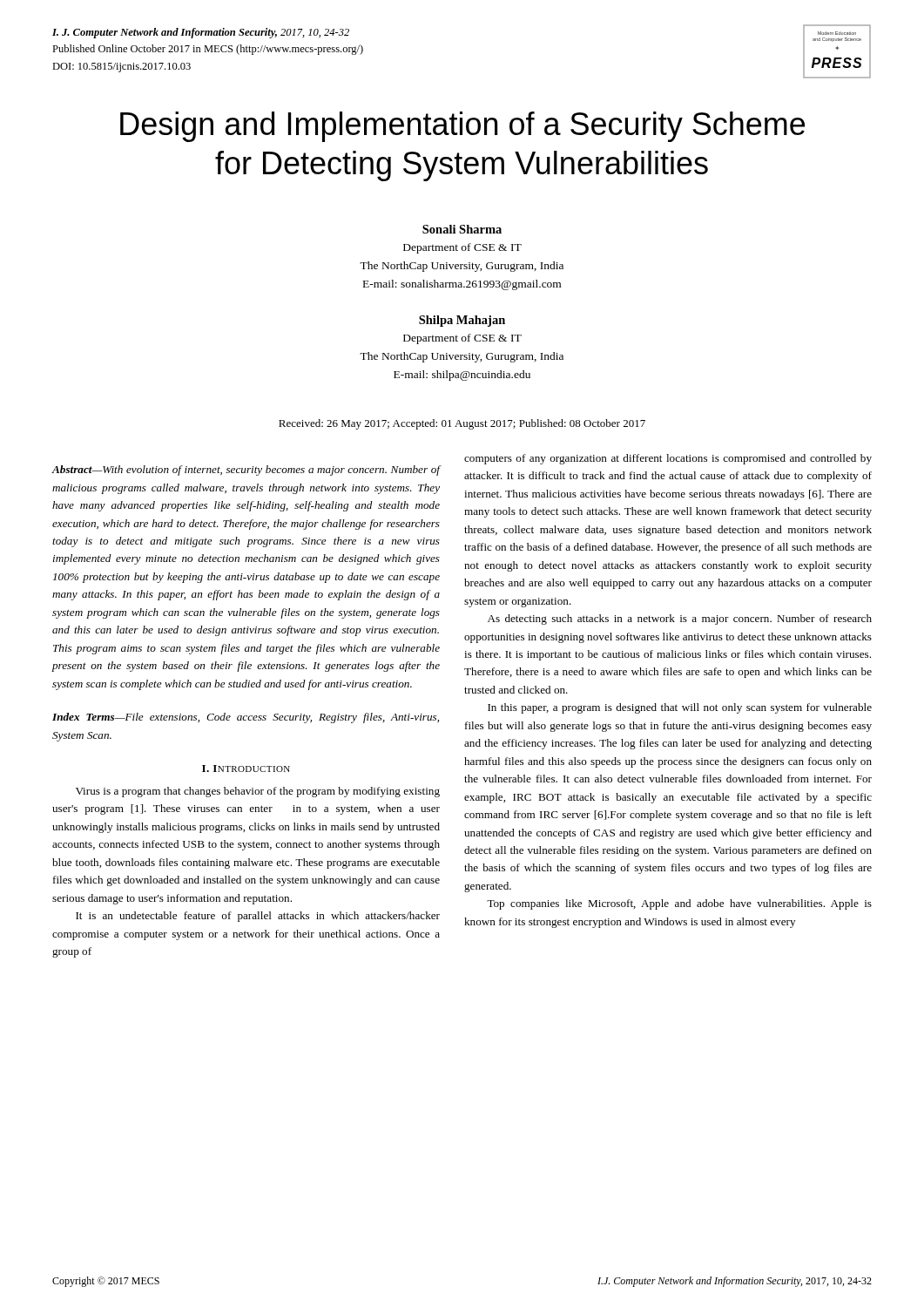
Task: Find the element starting "Index Terms—File extensions, Code access Security, Registry"
Action: tap(246, 726)
